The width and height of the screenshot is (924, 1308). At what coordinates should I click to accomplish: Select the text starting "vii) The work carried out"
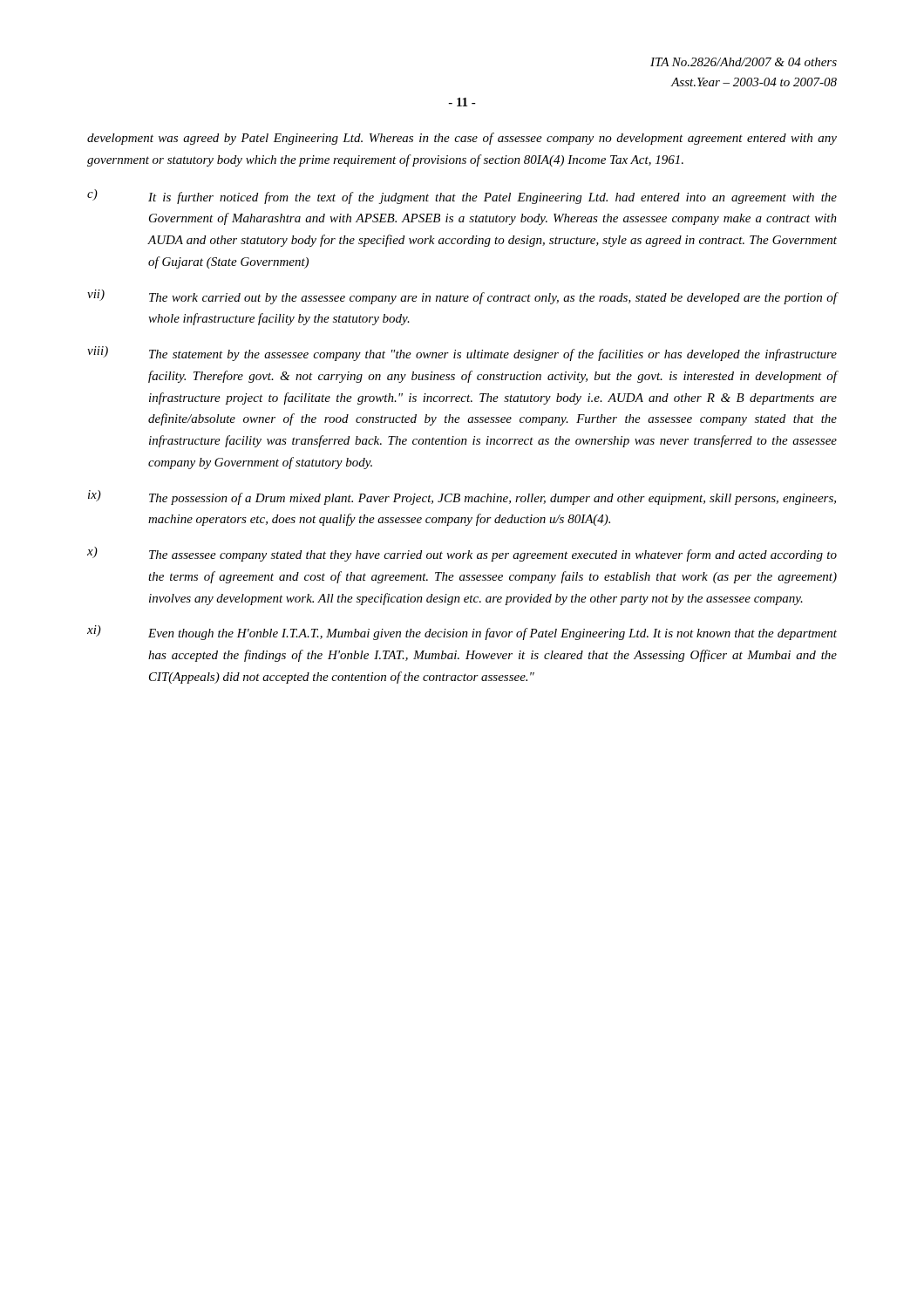point(462,308)
